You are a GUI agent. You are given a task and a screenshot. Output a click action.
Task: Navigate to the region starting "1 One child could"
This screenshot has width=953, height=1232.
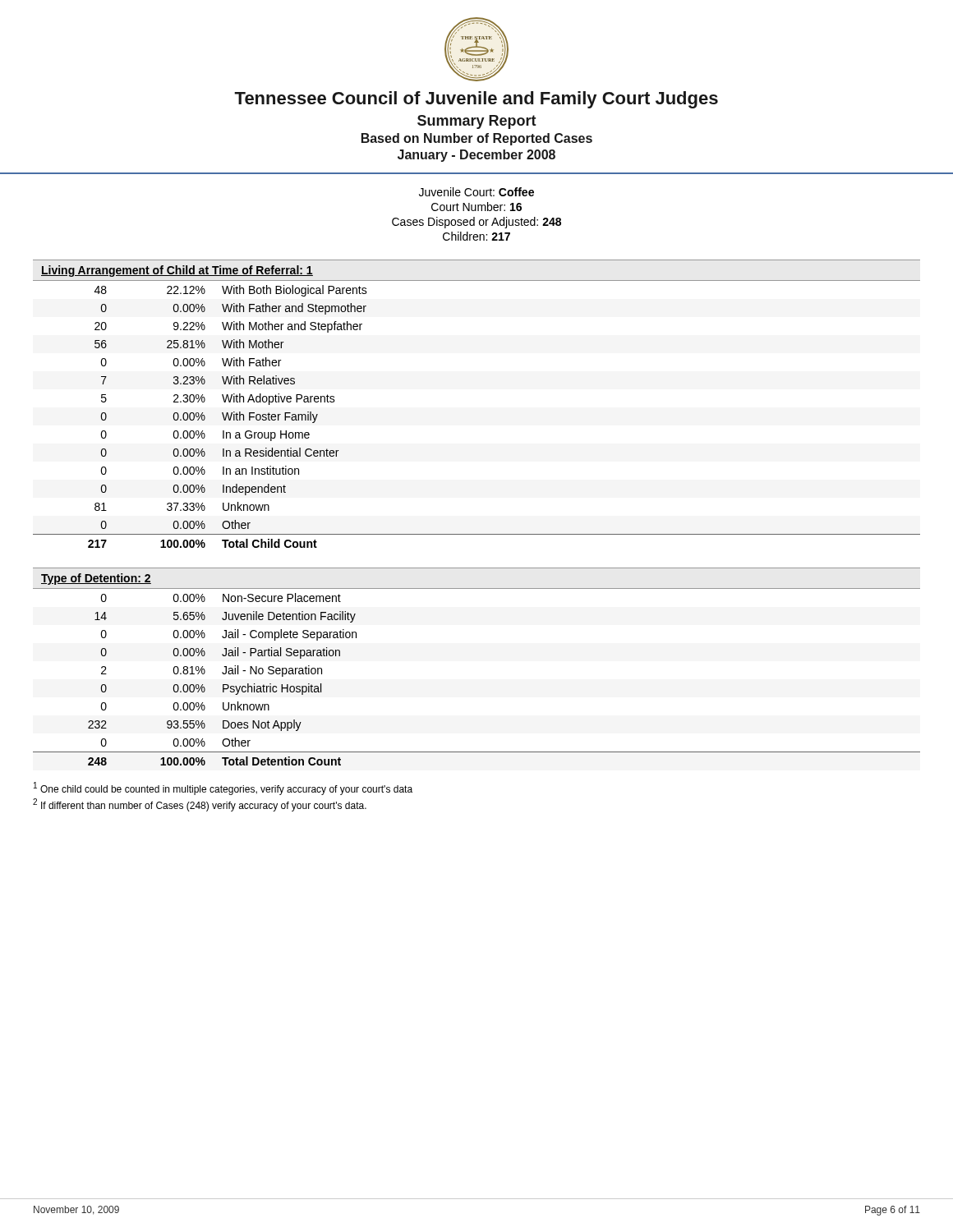coord(223,788)
